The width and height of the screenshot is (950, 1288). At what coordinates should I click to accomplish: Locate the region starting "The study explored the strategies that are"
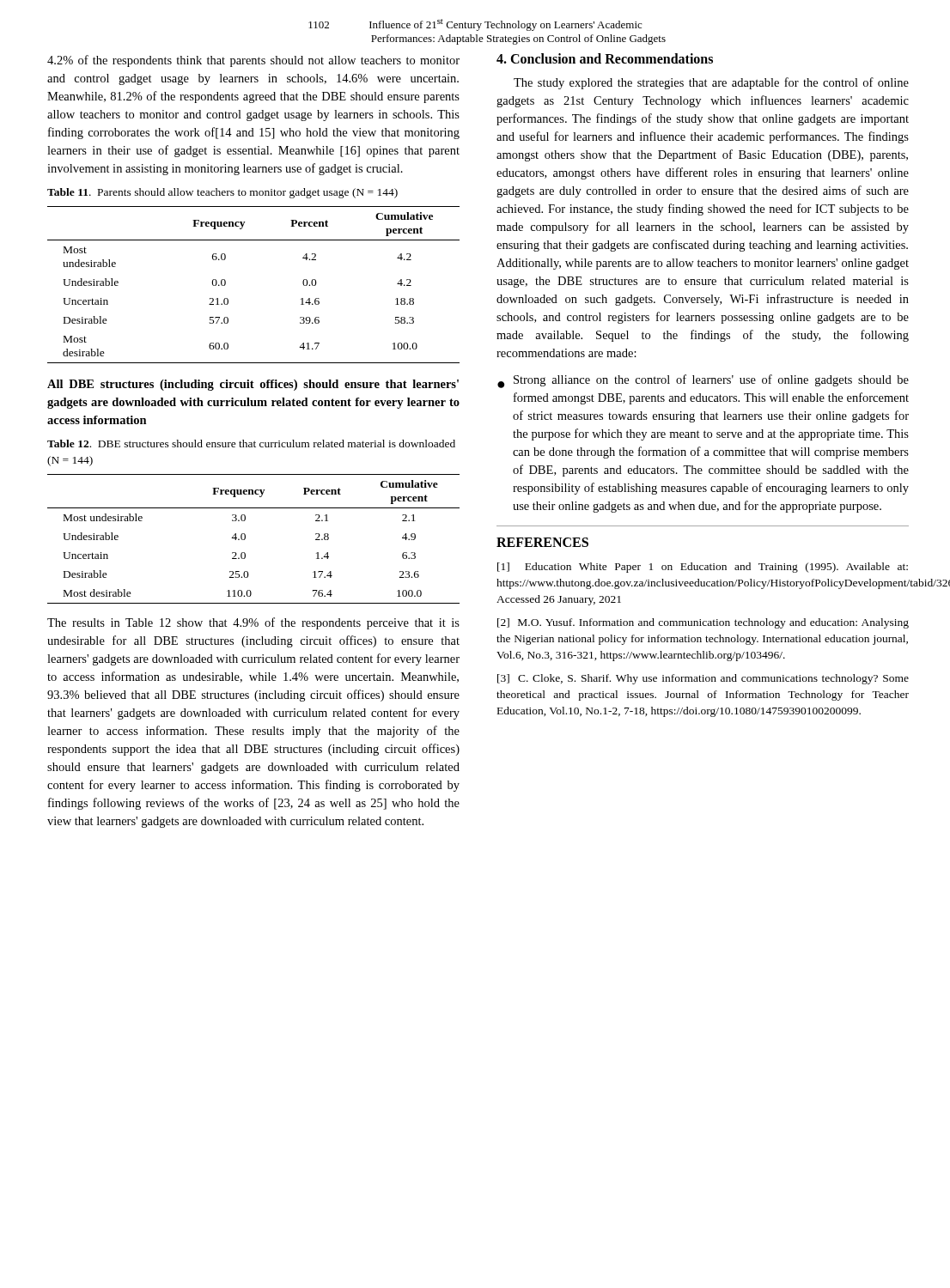703,218
